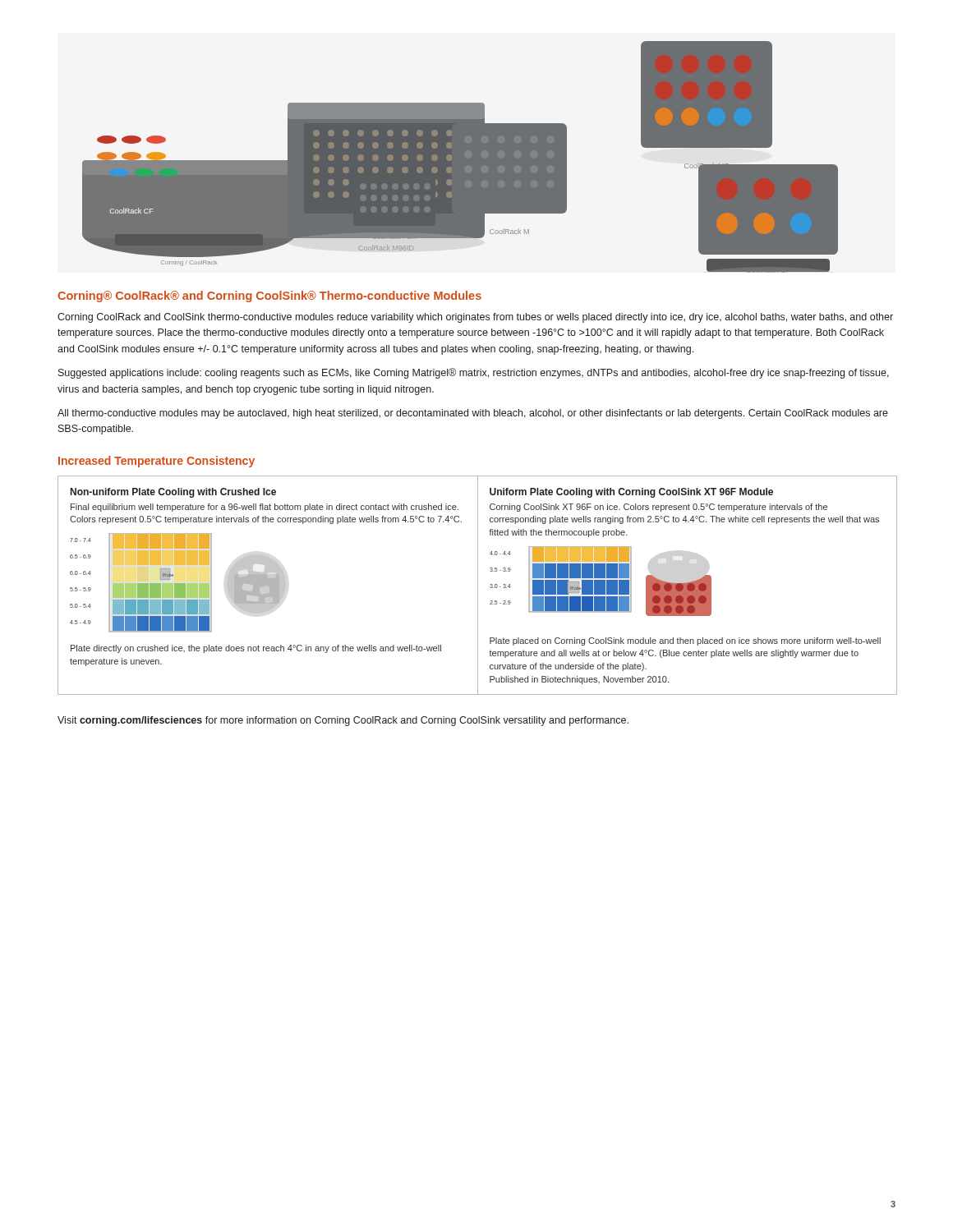Point to "Increased Temperature Consistency"
This screenshot has width=953, height=1232.
(156, 460)
